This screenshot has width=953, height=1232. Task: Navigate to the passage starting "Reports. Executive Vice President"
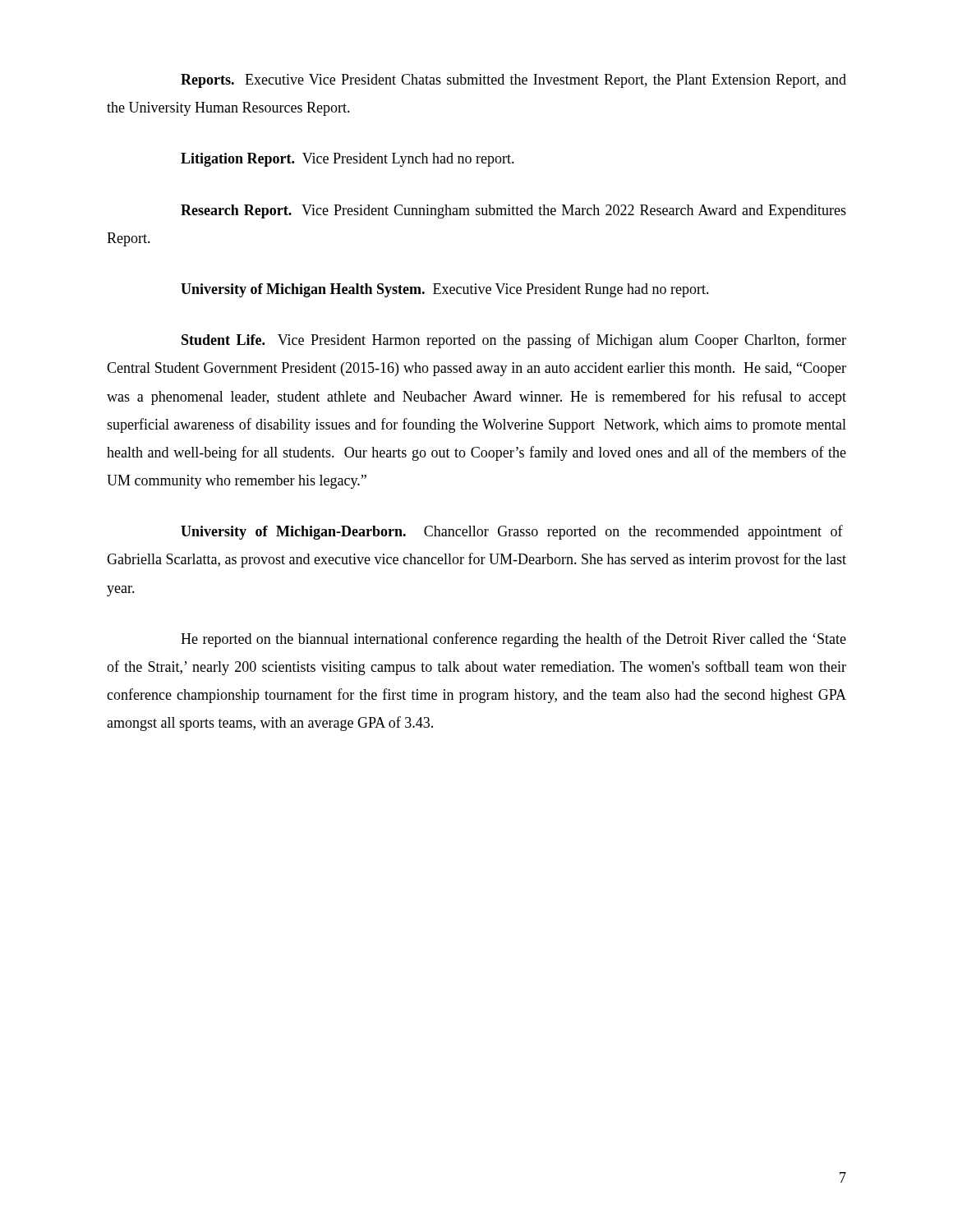[476, 94]
